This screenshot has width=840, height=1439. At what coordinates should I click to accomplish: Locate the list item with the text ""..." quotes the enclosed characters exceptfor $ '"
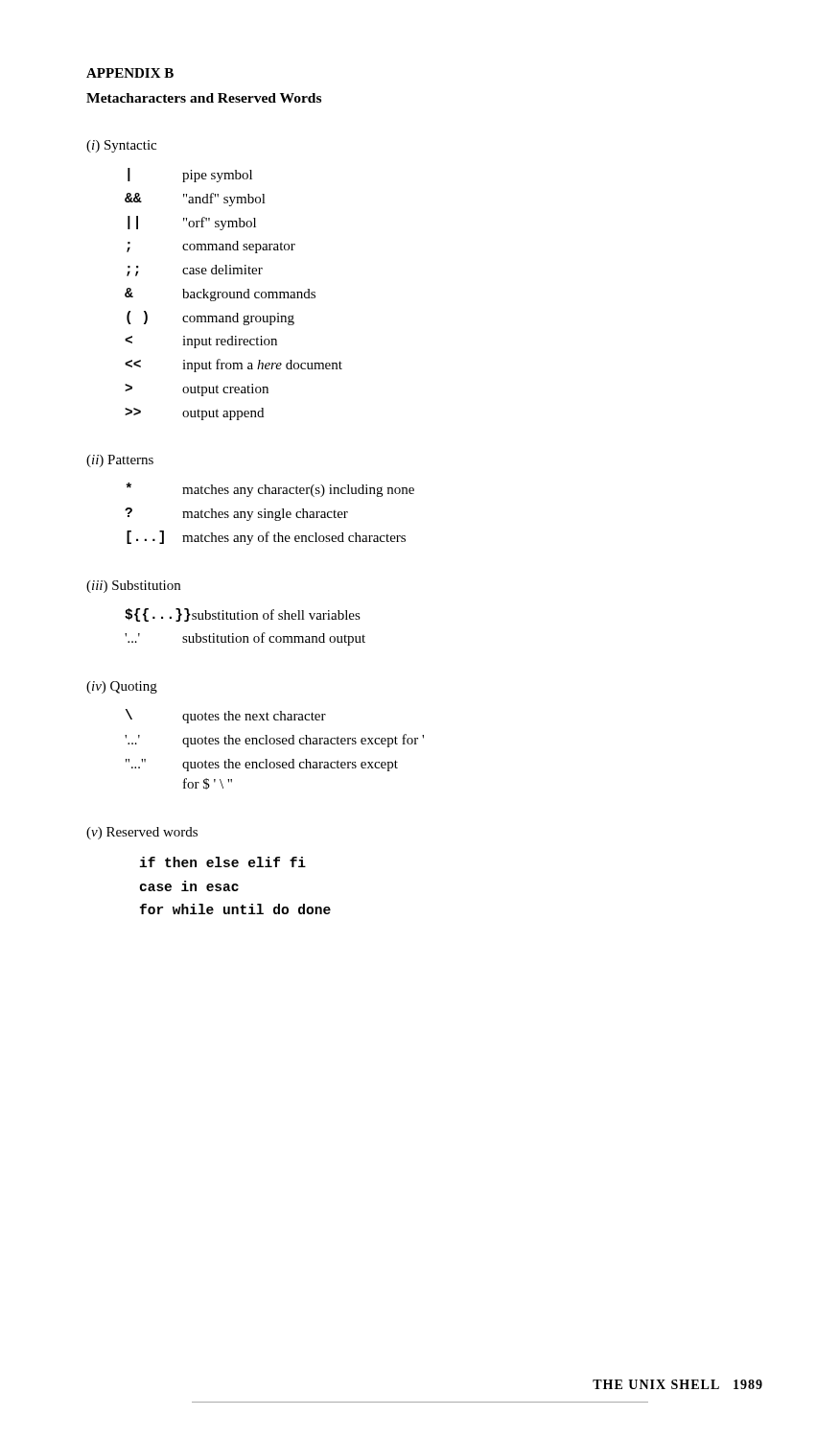[x=261, y=774]
